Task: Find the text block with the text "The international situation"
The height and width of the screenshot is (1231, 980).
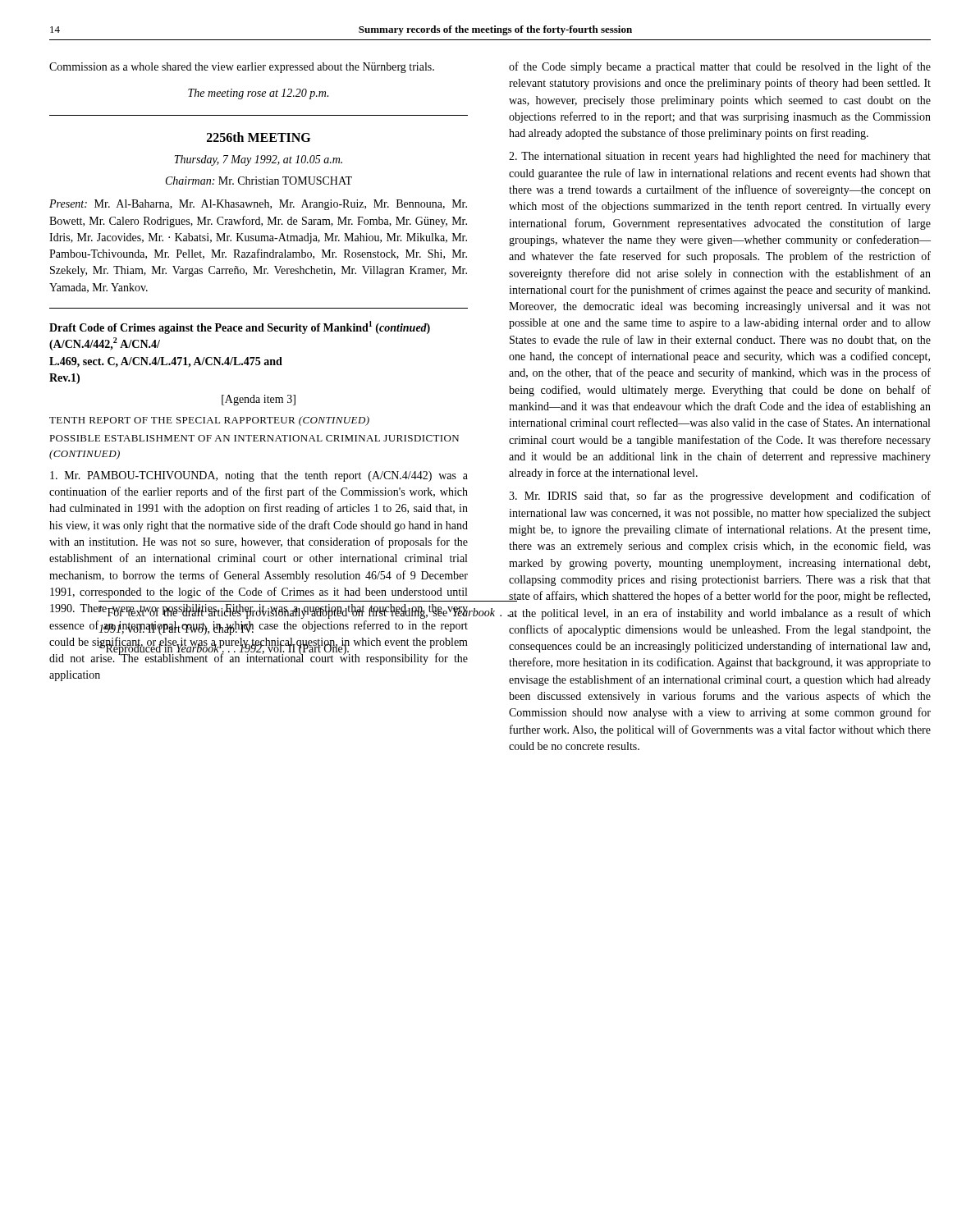Action: tap(720, 316)
